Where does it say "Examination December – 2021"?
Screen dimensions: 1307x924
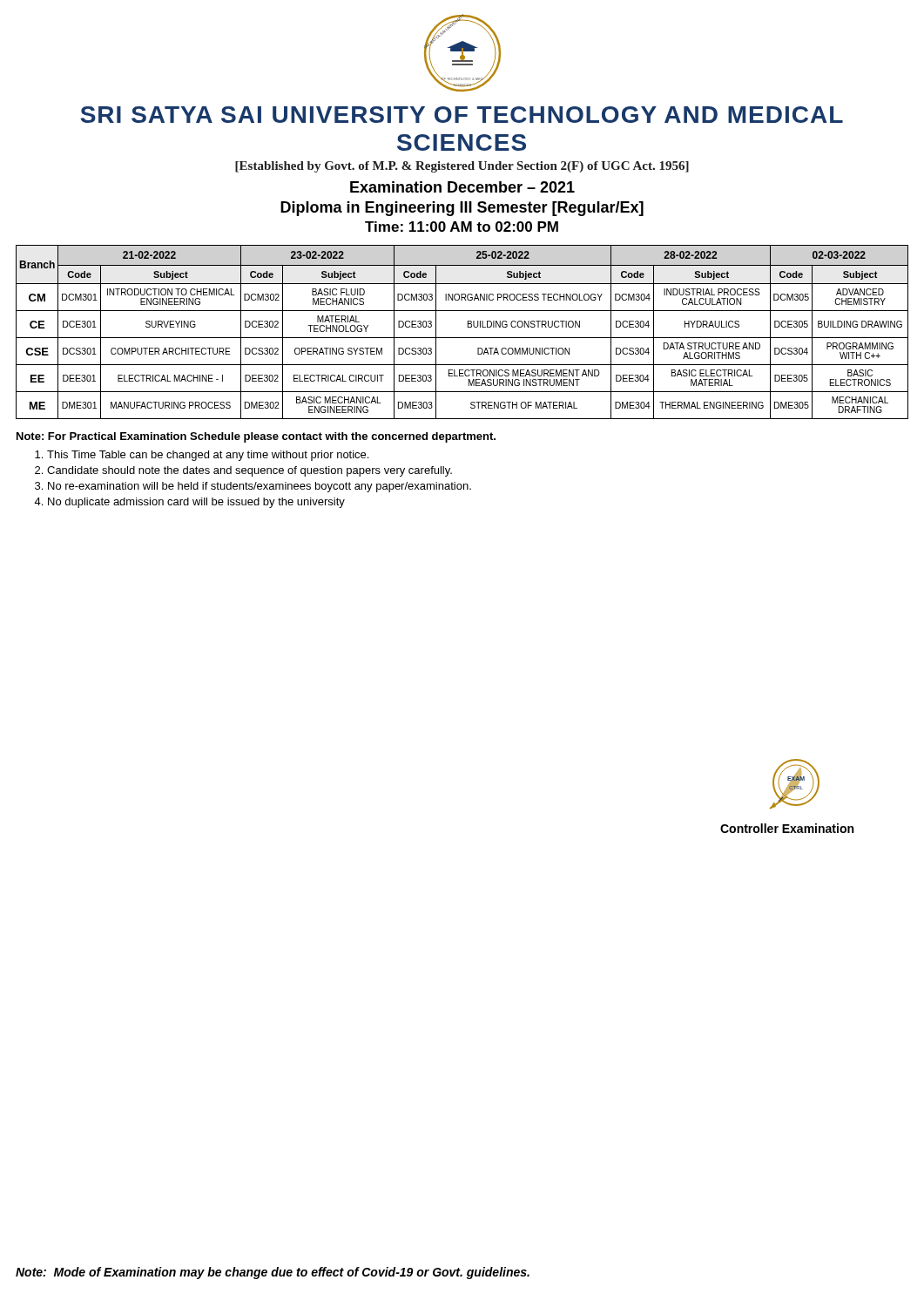[462, 187]
